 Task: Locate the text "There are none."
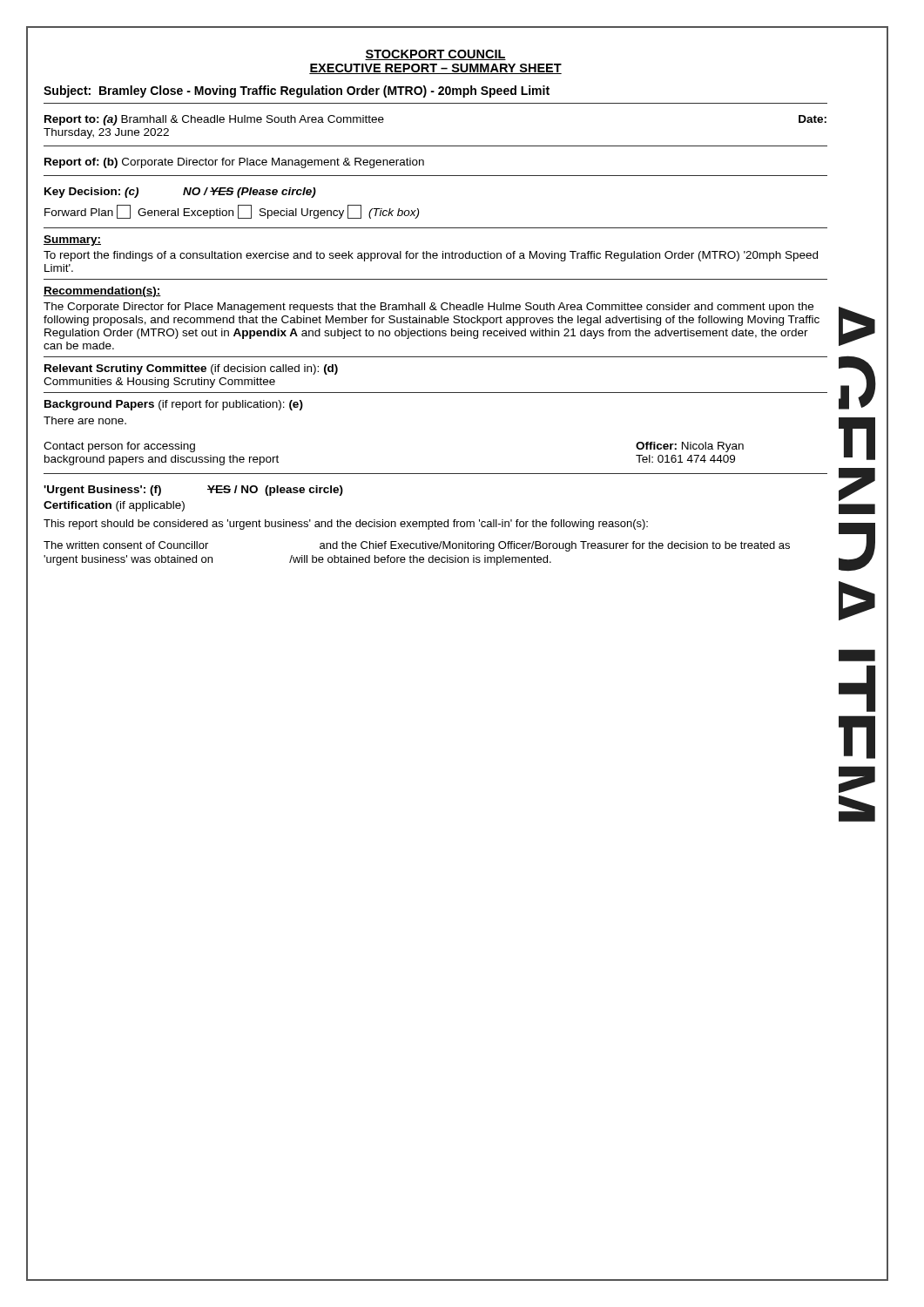click(x=85, y=420)
